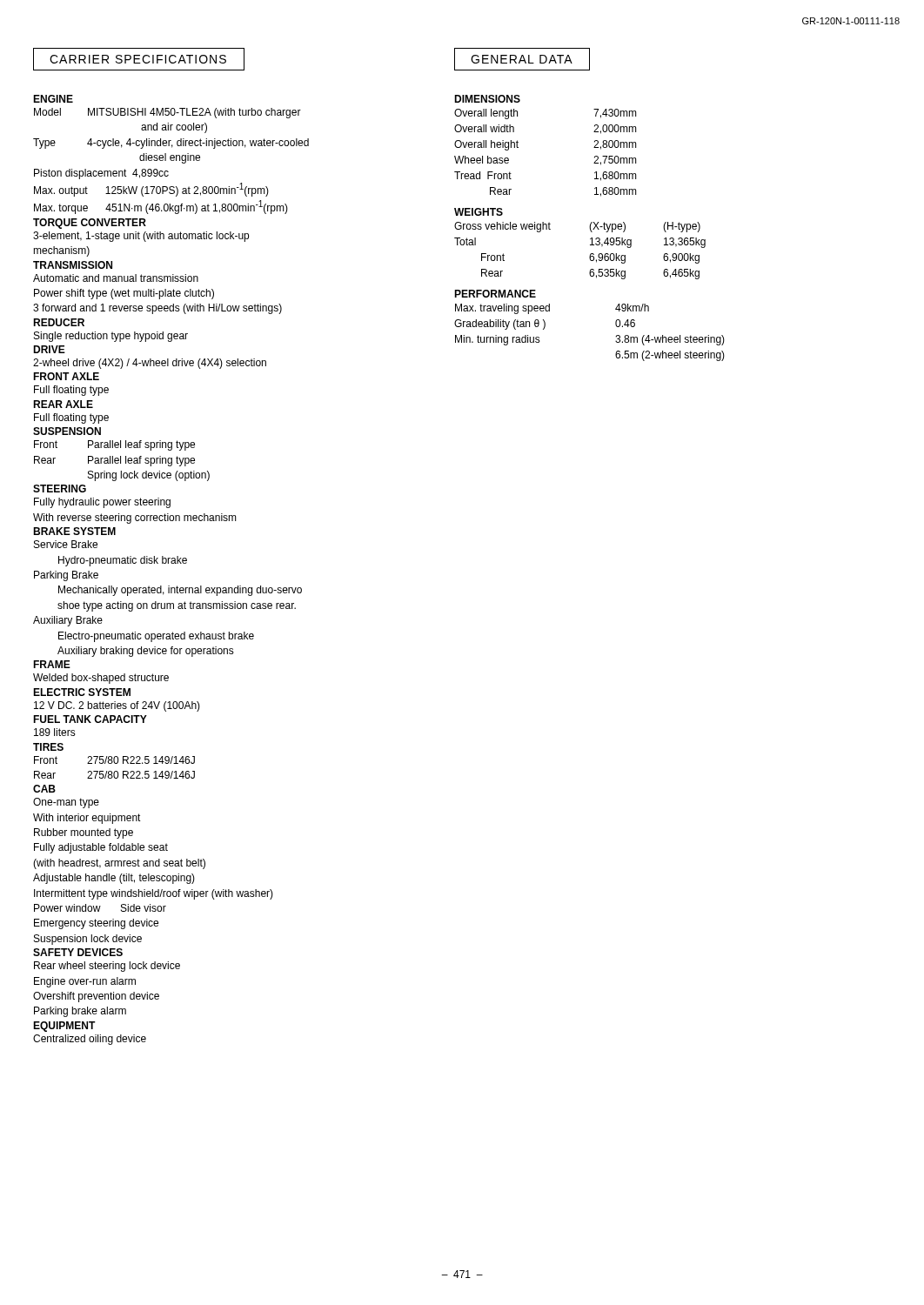This screenshot has height=1305, width=924.
Task: Navigate to the text block starting "Front275/80 R22.5 149/146J"
Action: pyautogui.click(x=114, y=760)
